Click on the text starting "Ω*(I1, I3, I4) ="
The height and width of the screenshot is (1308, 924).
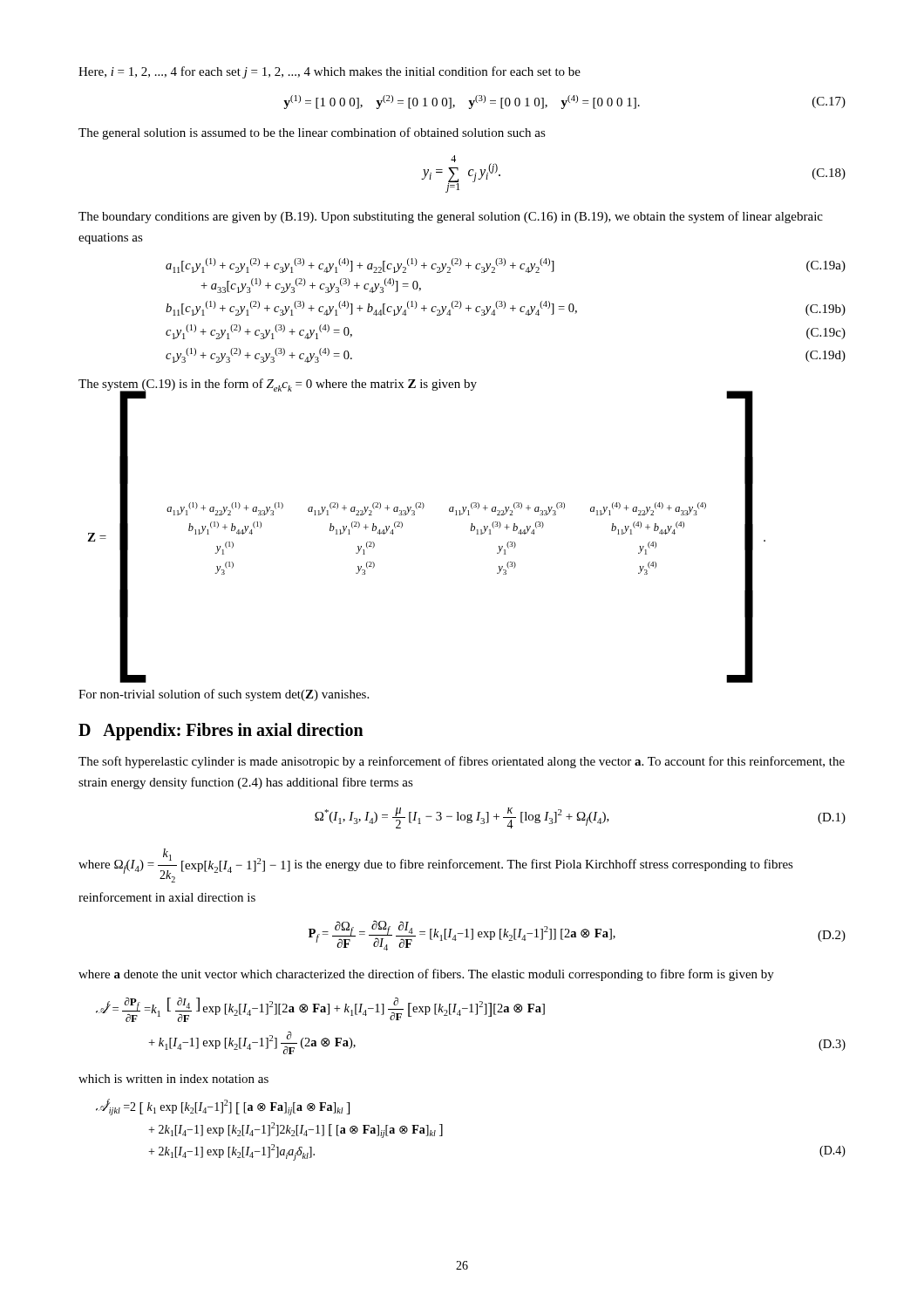tap(580, 817)
